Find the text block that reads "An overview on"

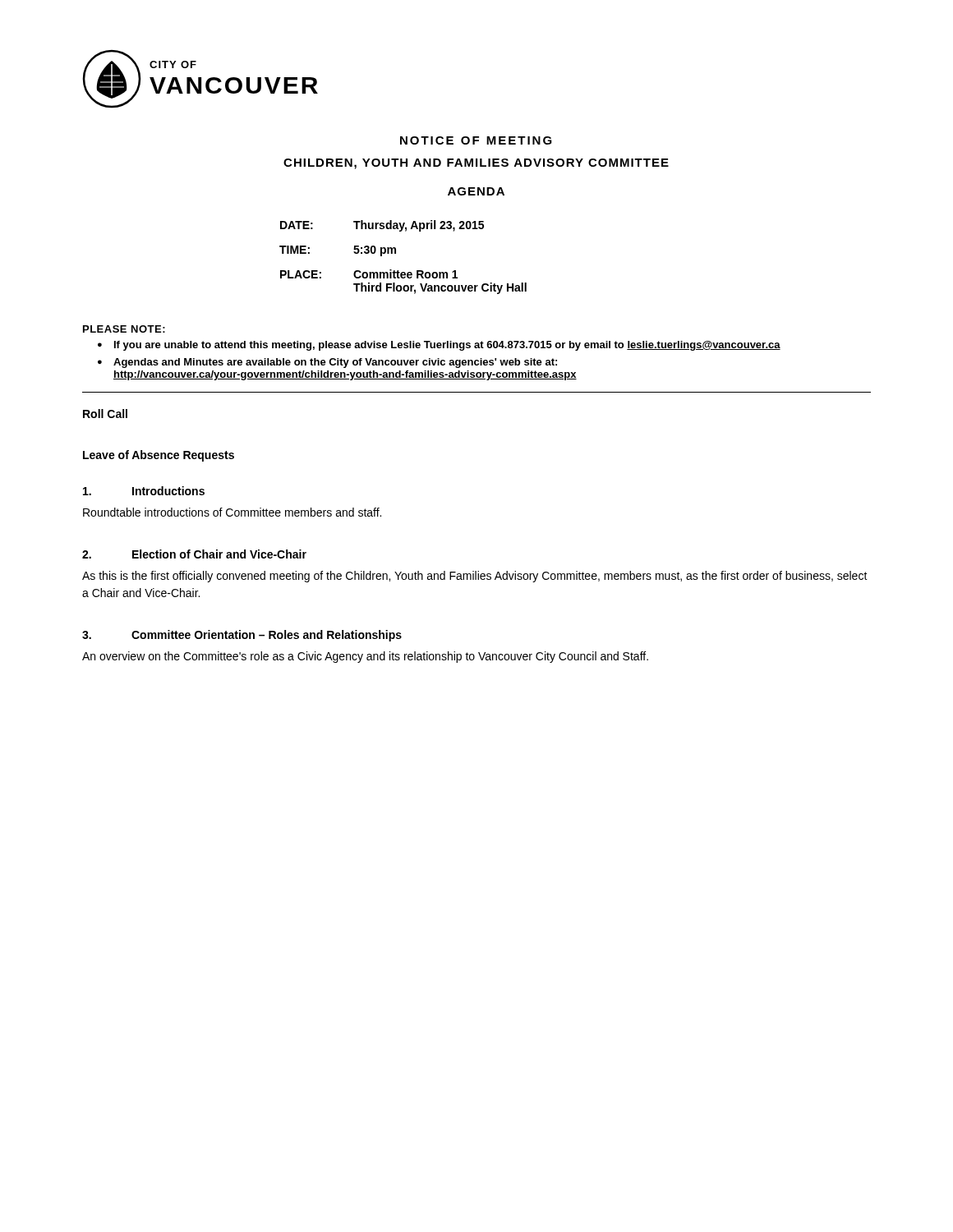click(366, 656)
